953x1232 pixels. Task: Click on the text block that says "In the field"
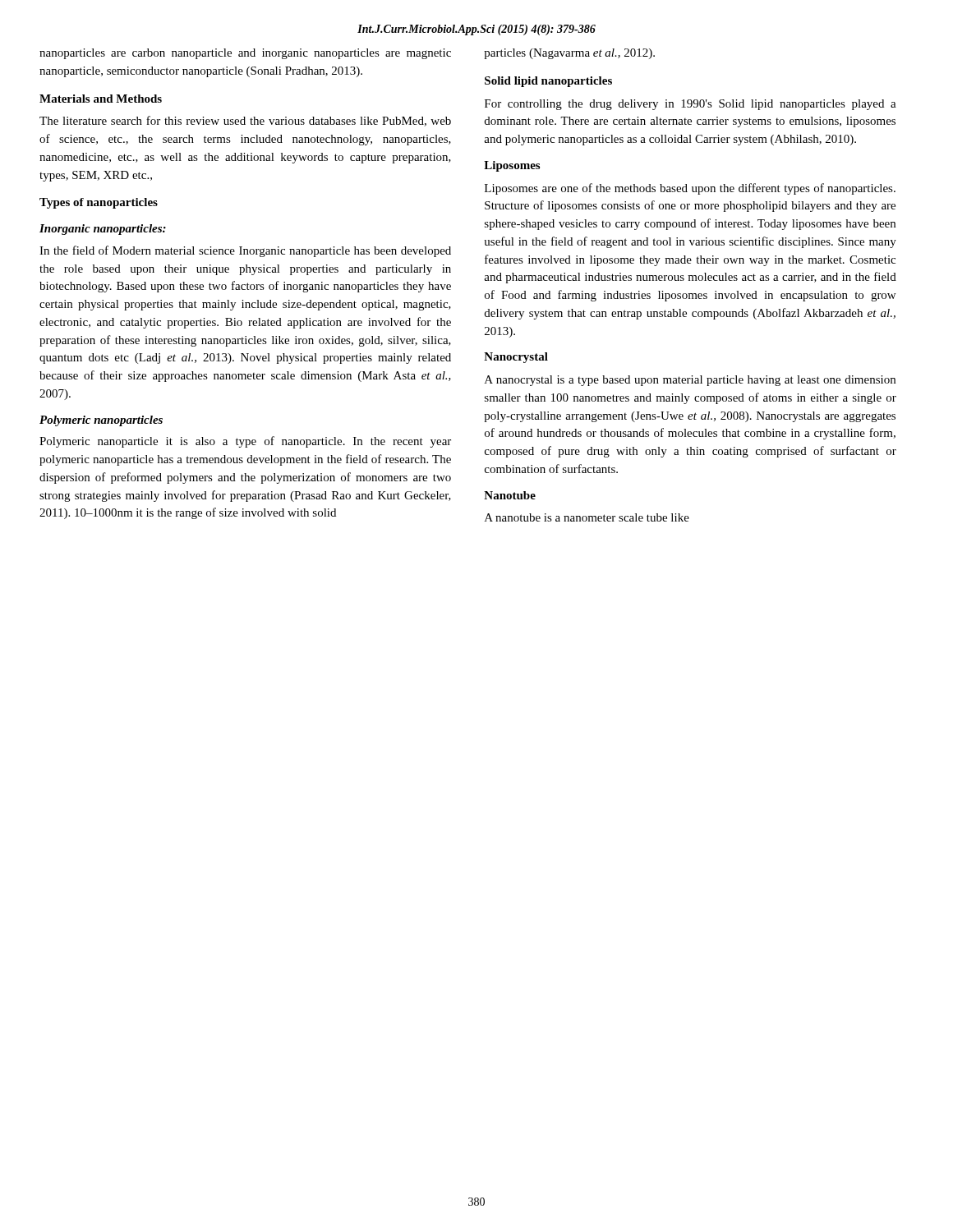click(x=245, y=322)
